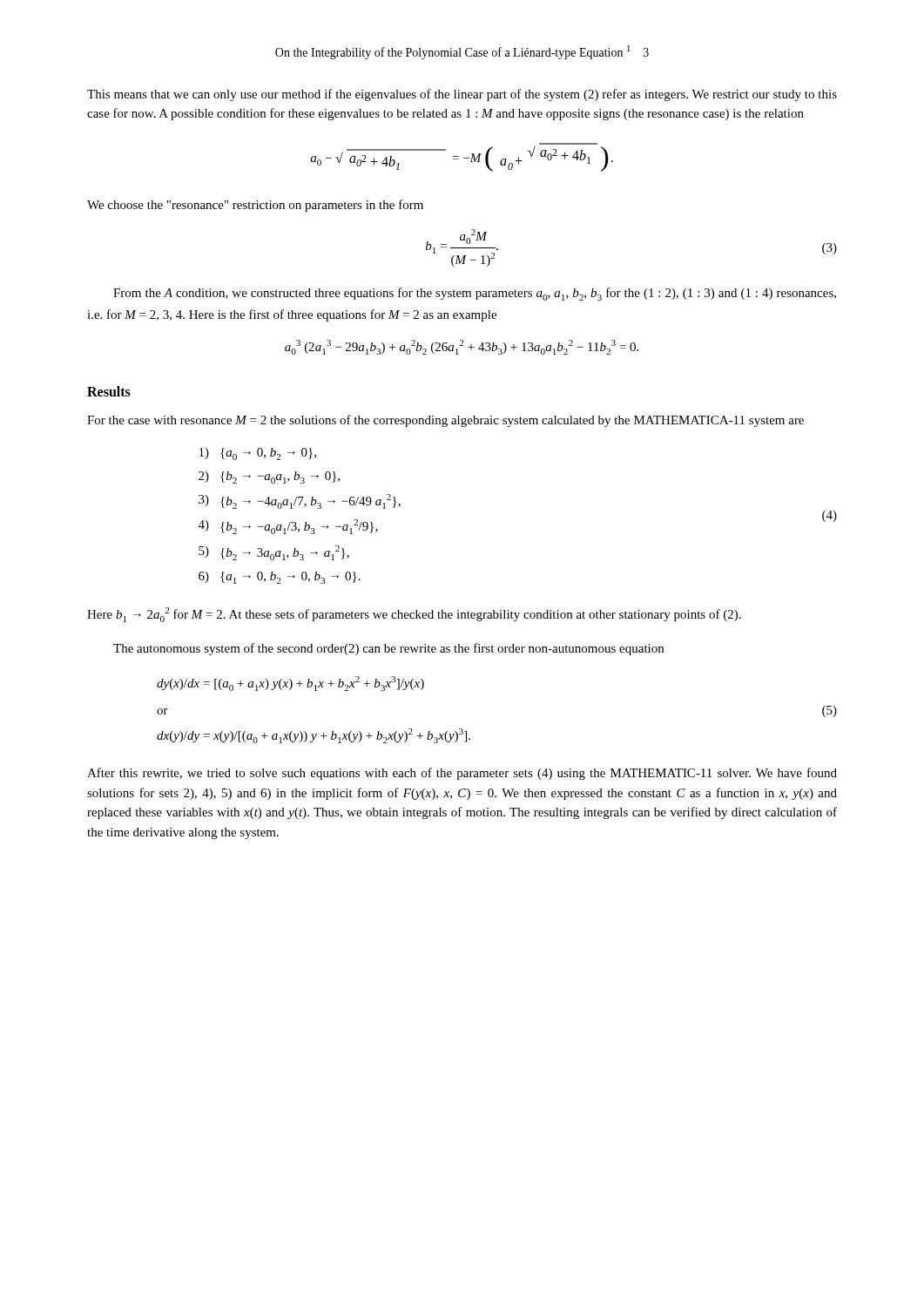The image size is (924, 1307).
Task: Find the formula on this page that starts "dy(x)/dx = [(a0 +"
Action: (290, 684)
